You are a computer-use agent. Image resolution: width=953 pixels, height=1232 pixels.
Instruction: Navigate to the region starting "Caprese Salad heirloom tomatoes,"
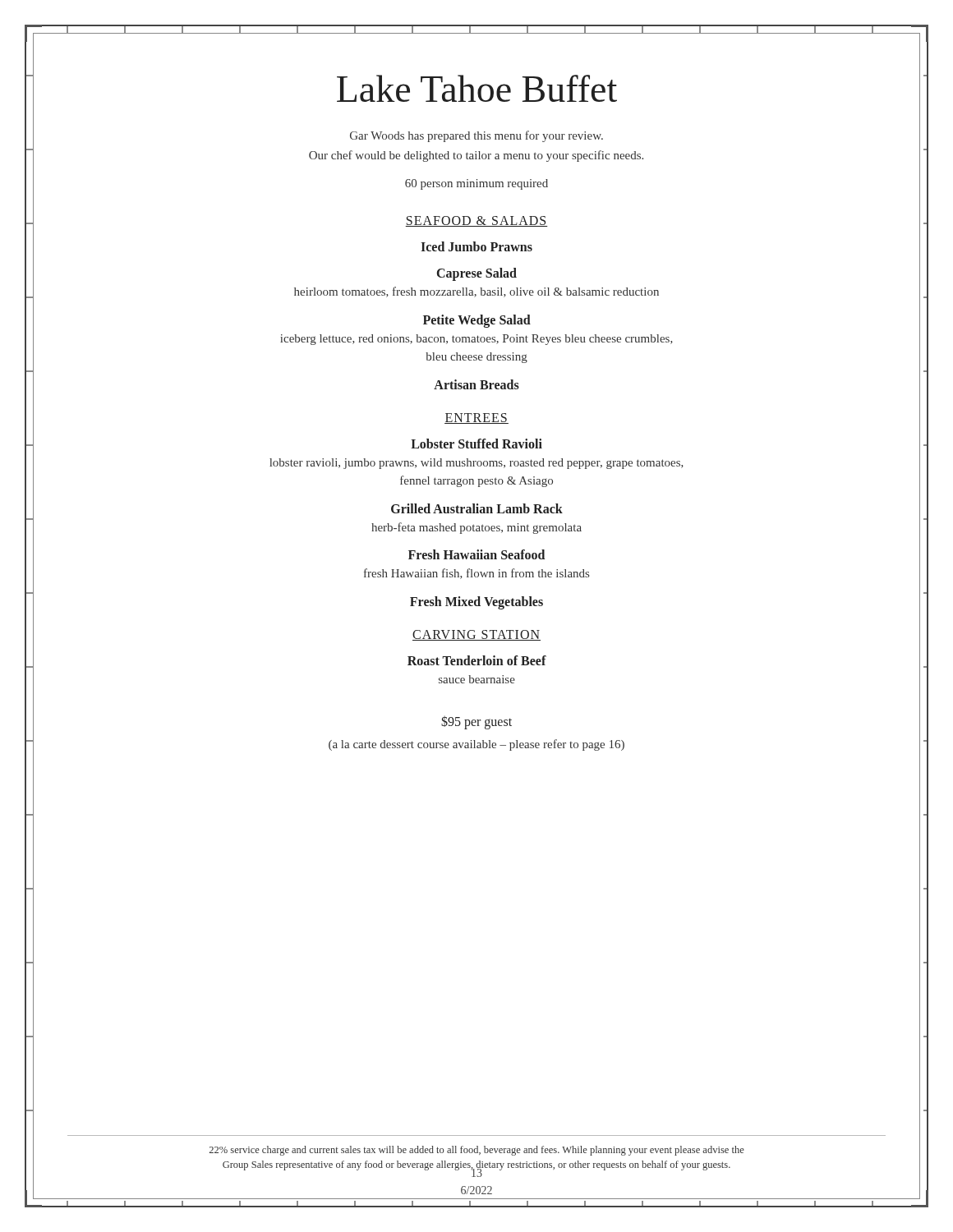[476, 284]
